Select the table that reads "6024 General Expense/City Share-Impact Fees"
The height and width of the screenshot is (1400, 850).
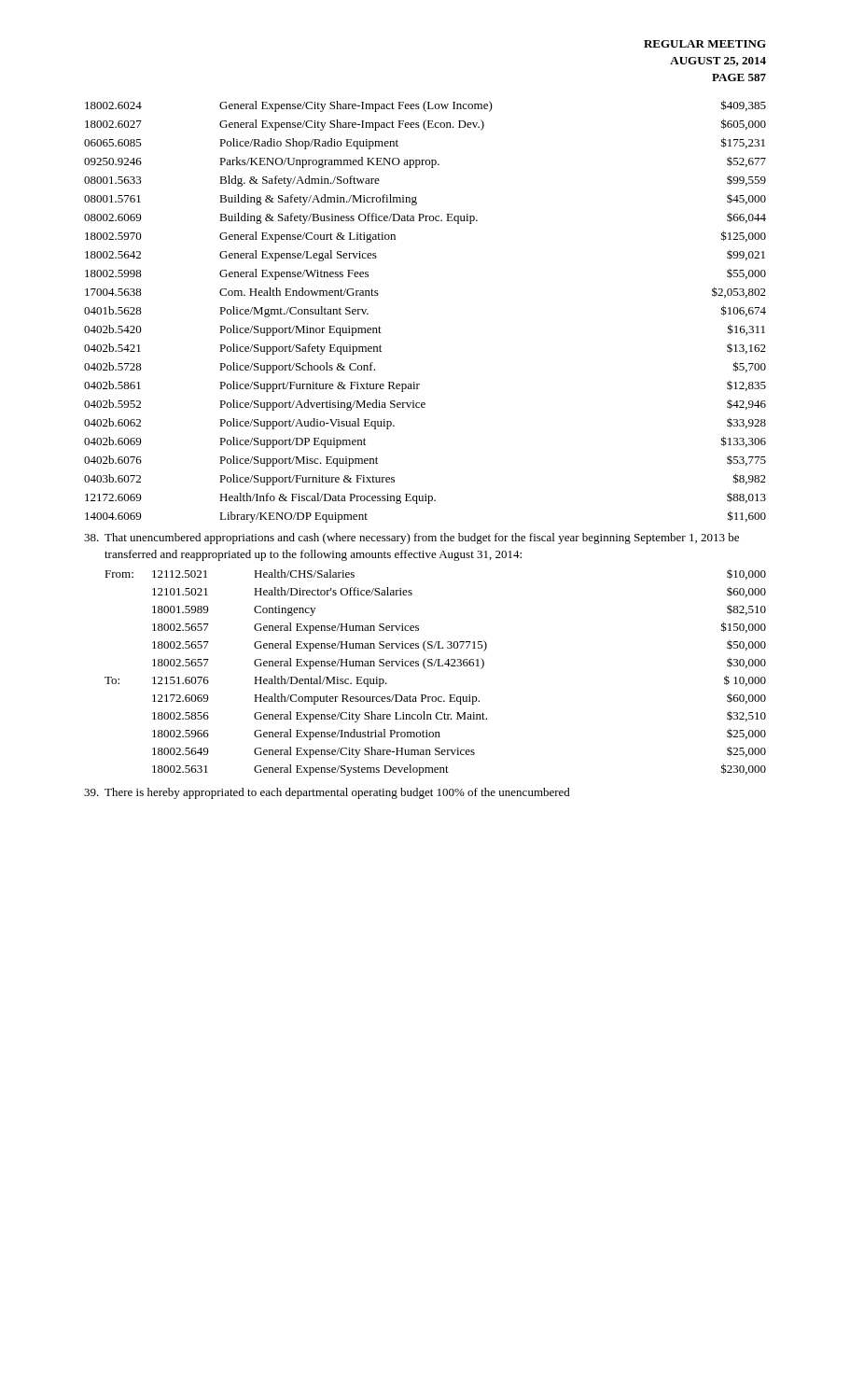click(x=425, y=311)
